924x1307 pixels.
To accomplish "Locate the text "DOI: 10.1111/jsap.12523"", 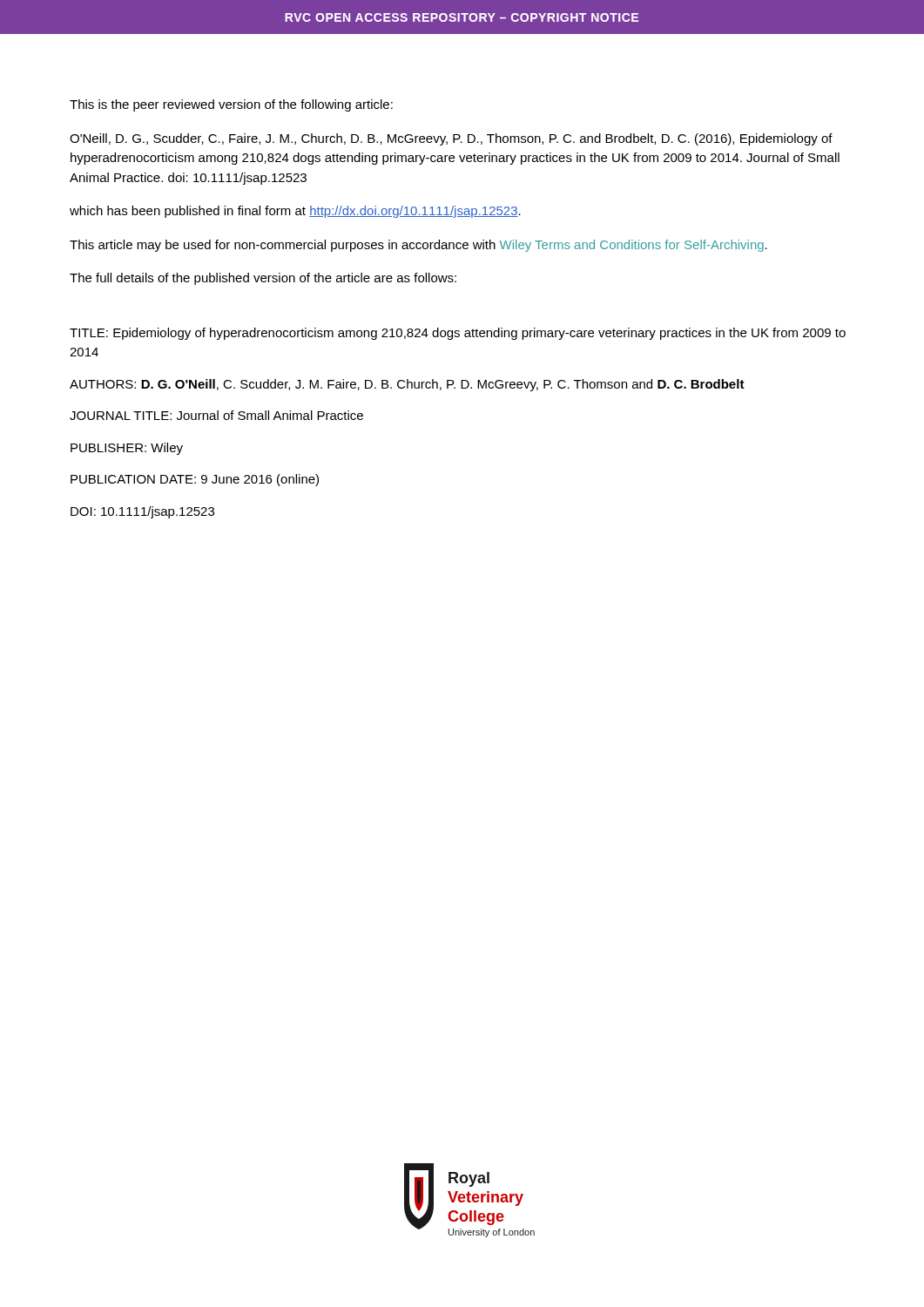I will [x=142, y=511].
